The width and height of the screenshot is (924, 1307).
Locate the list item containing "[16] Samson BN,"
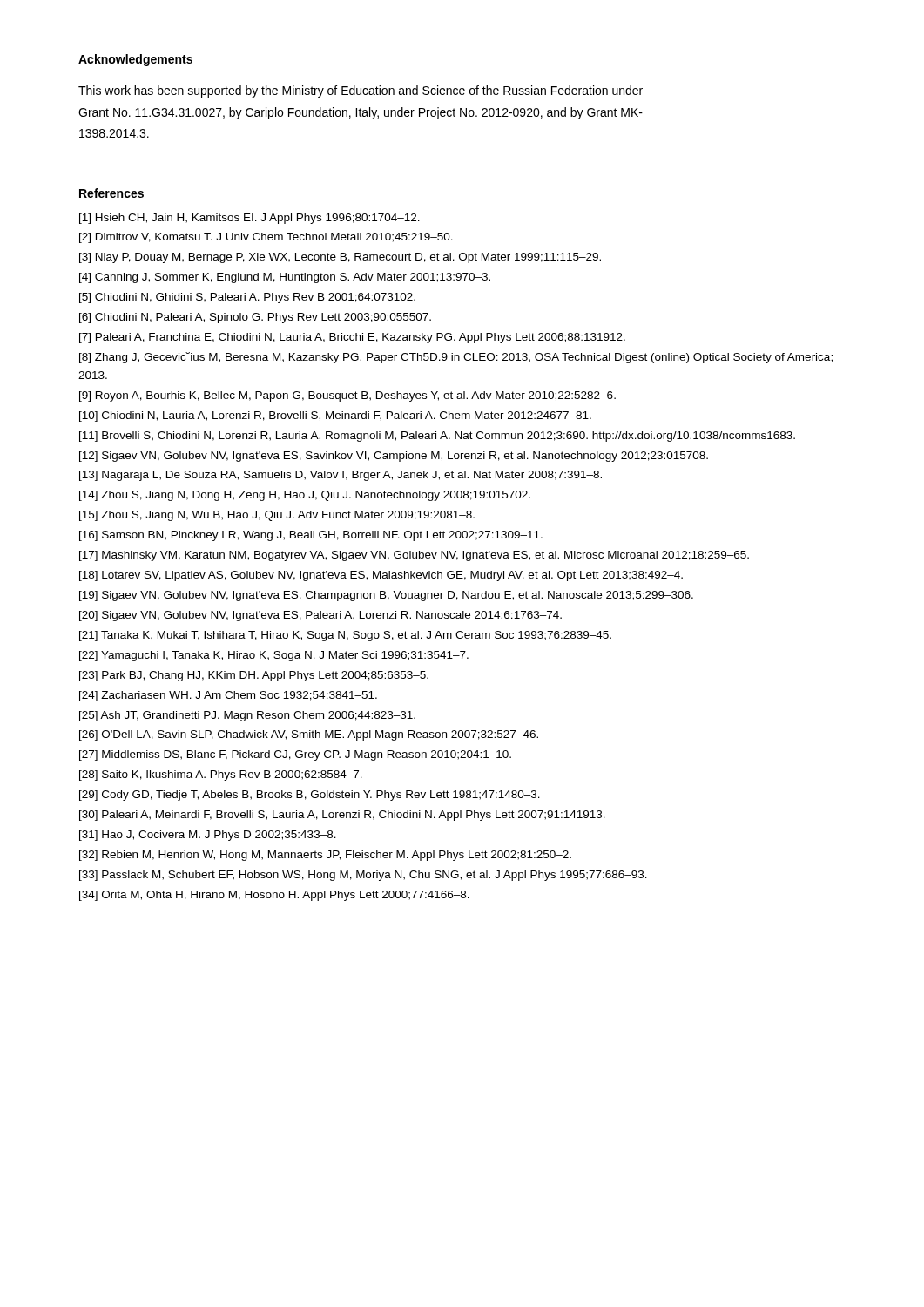311,535
